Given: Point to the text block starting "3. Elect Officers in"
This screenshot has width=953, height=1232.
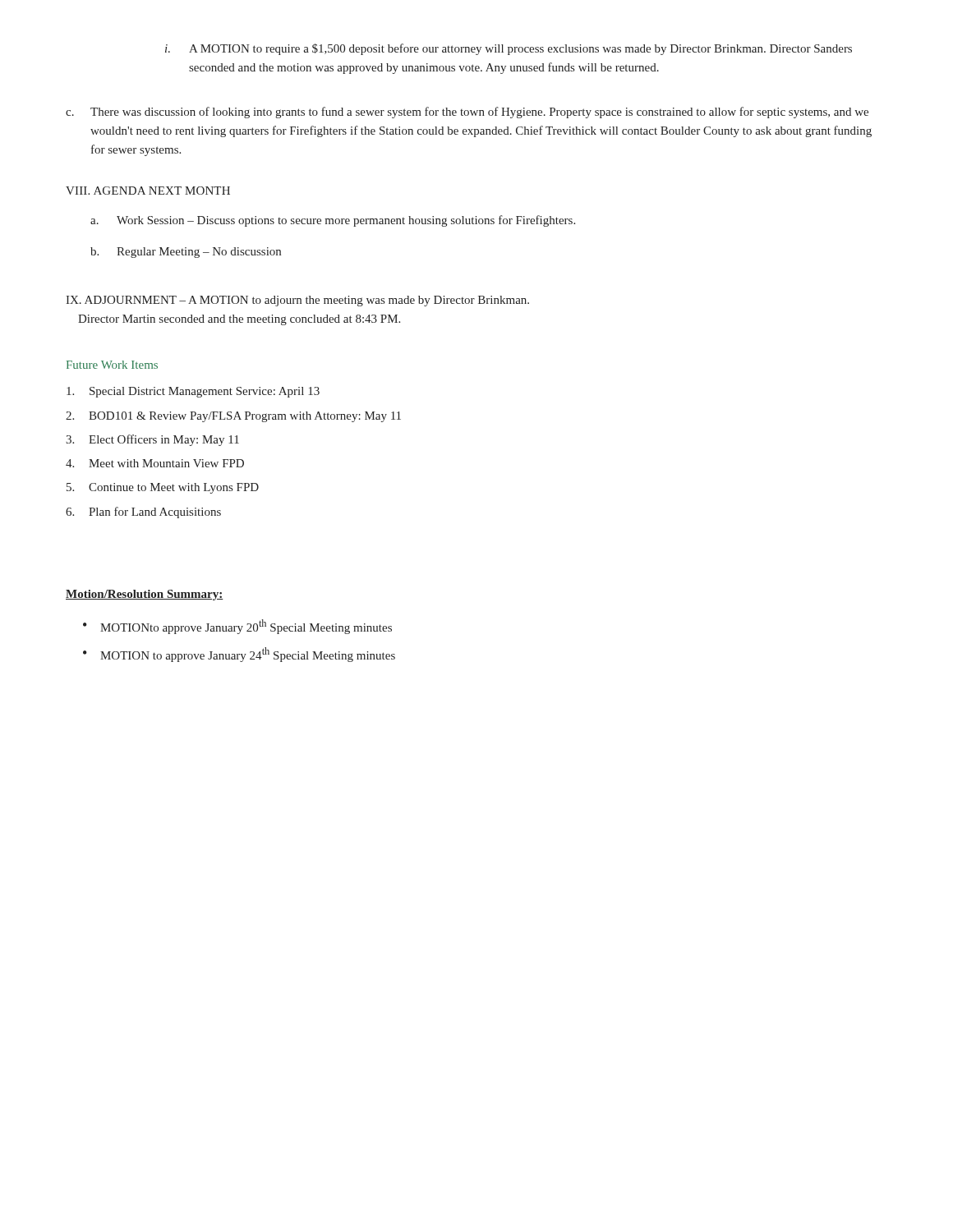Looking at the screenshot, I should tap(153, 440).
